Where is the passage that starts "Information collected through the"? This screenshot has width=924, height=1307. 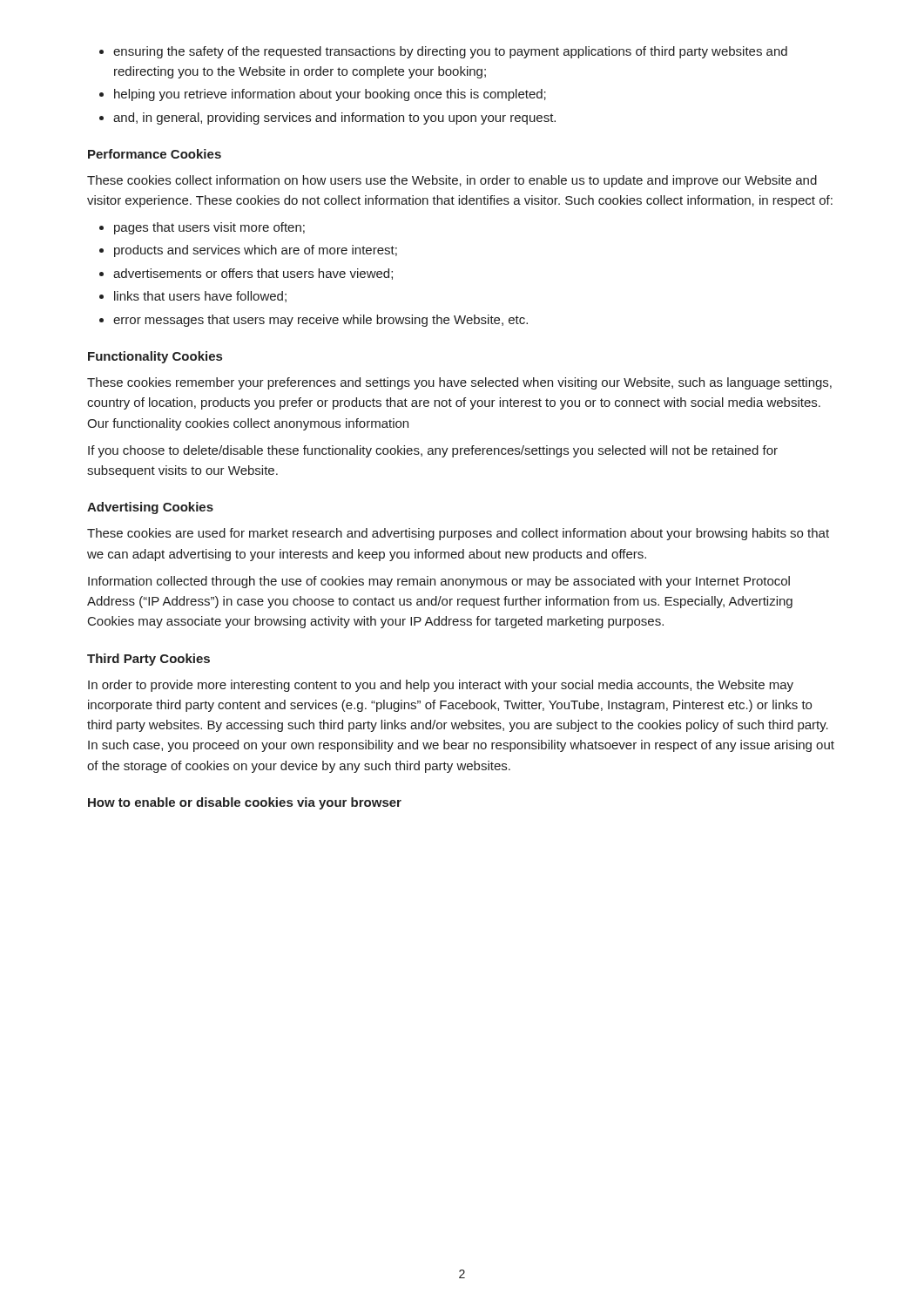pos(440,601)
